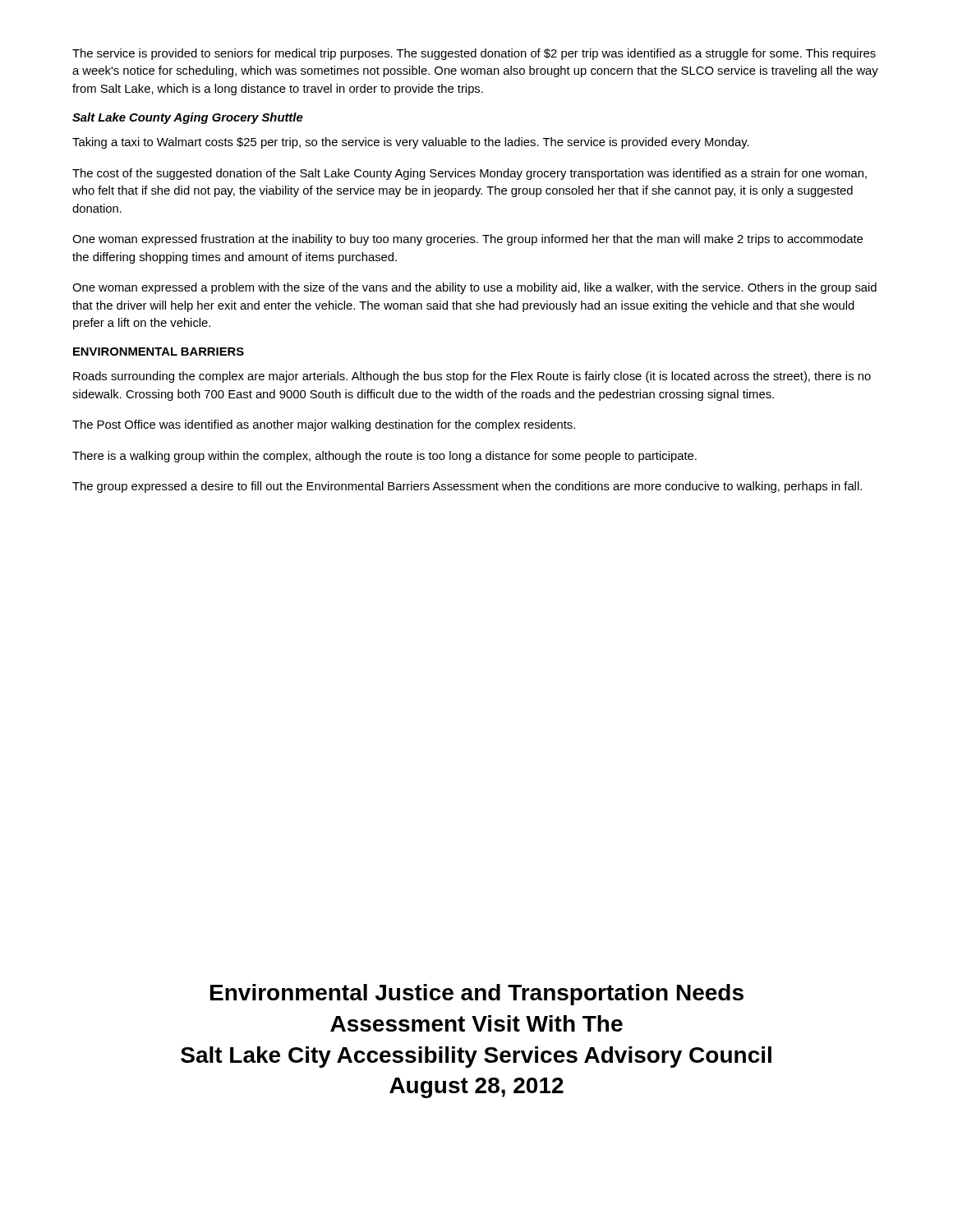Image resolution: width=953 pixels, height=1232 pixels.
Task: Locate the element starting "Roads surrounding the"
Action: (472, 385)
